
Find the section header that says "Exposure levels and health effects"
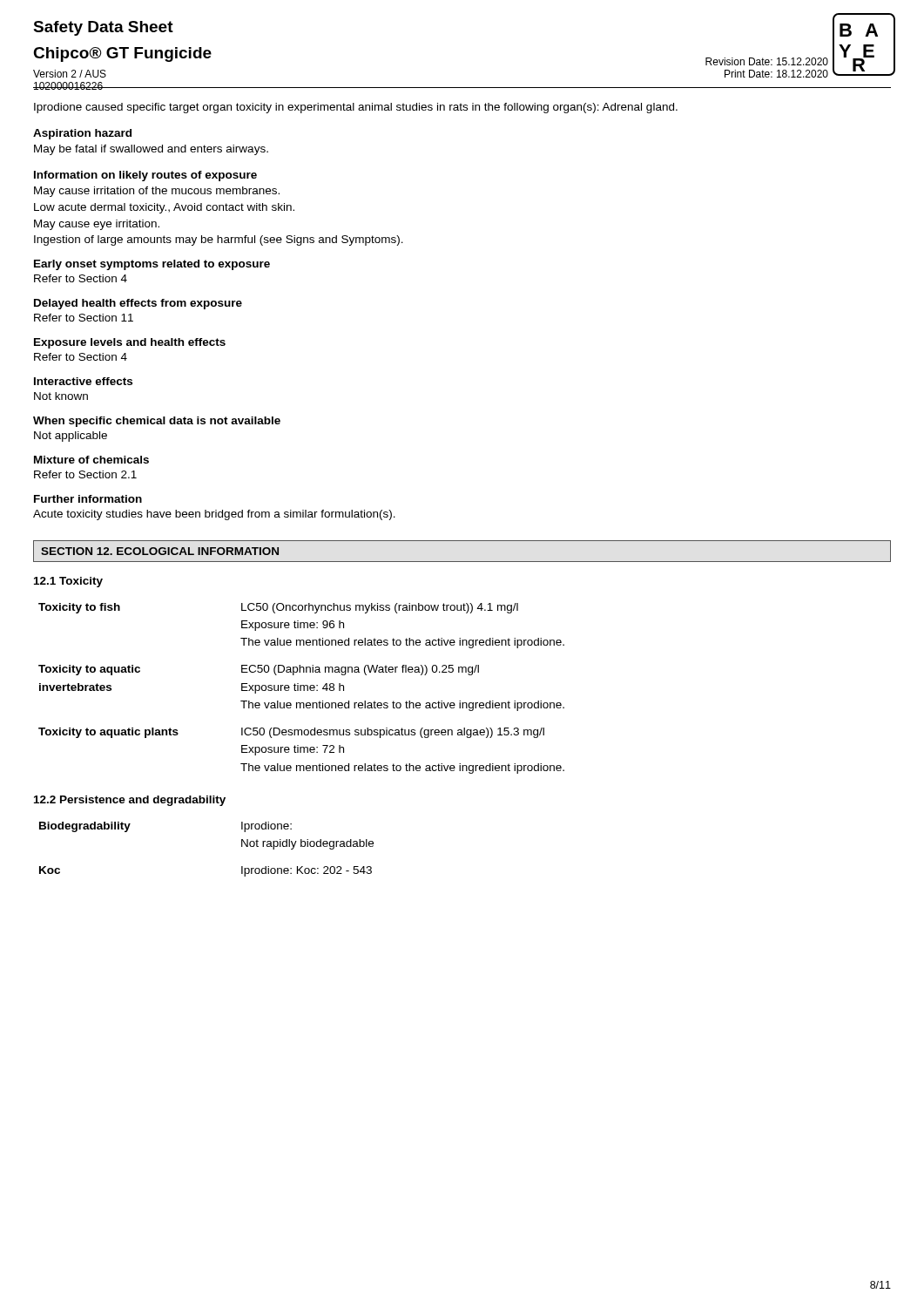click(x=129, y=342)
